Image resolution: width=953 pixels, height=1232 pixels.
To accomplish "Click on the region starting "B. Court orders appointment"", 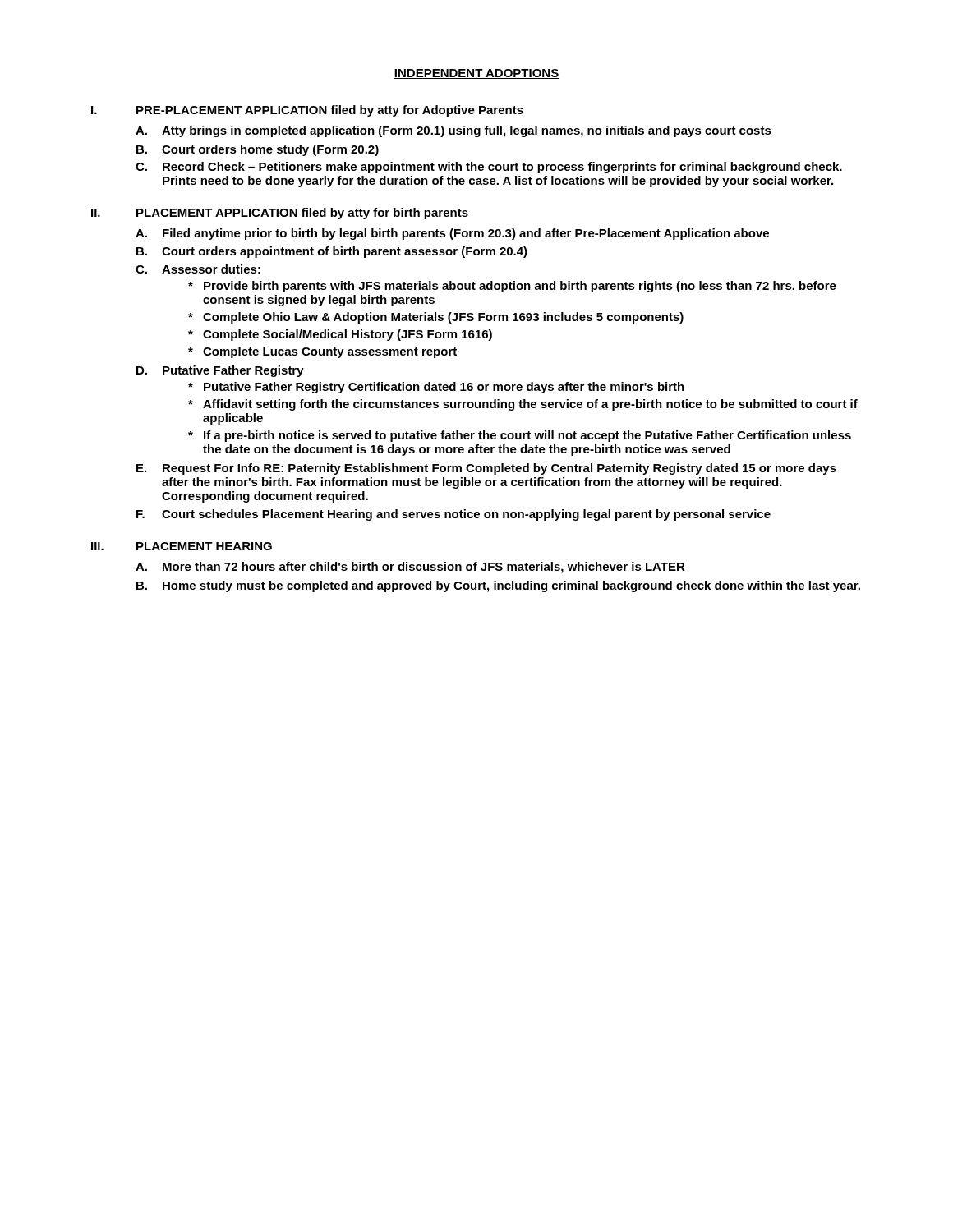I will coord(499,251).
